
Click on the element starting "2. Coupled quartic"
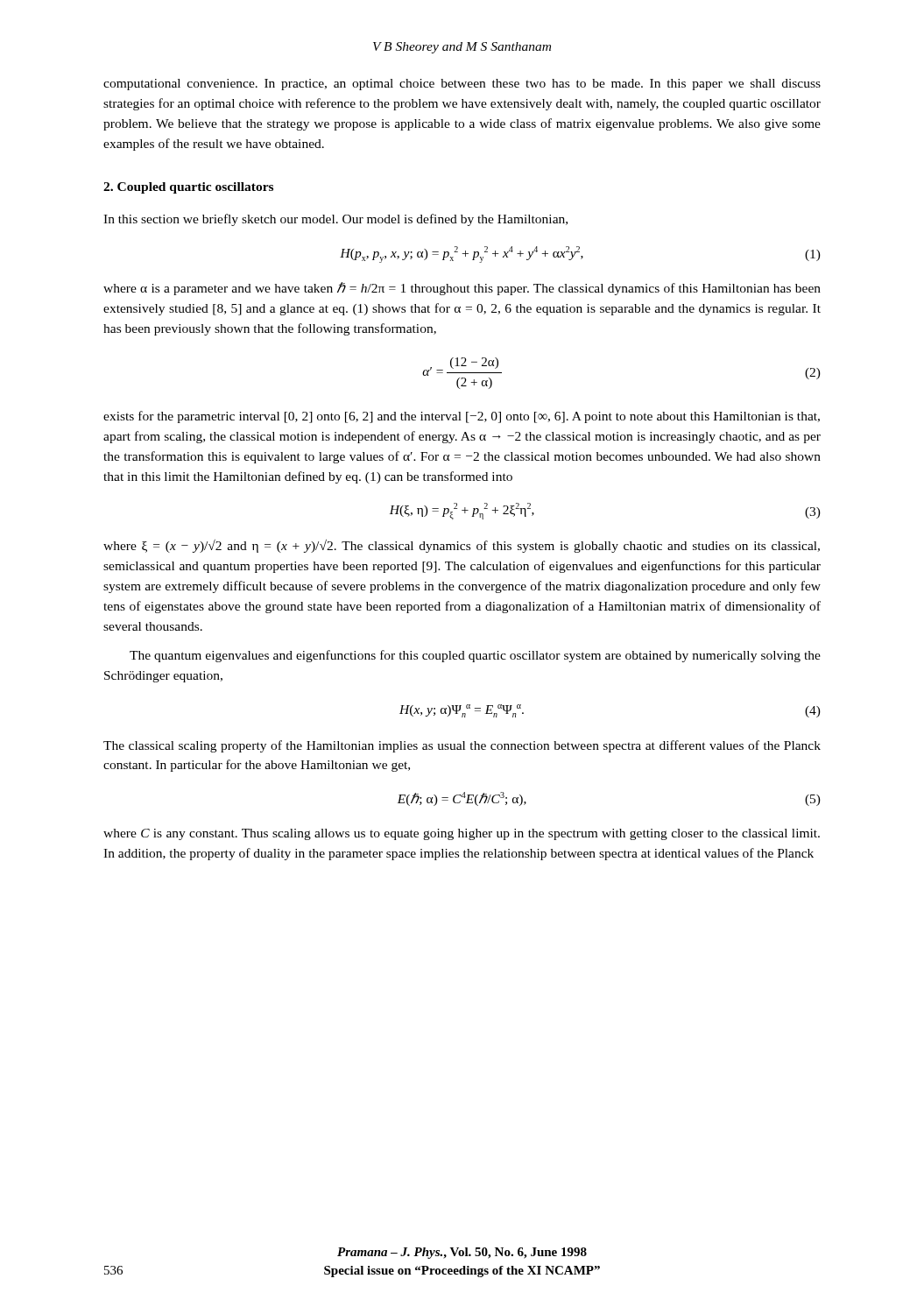[x=189, y=186]
